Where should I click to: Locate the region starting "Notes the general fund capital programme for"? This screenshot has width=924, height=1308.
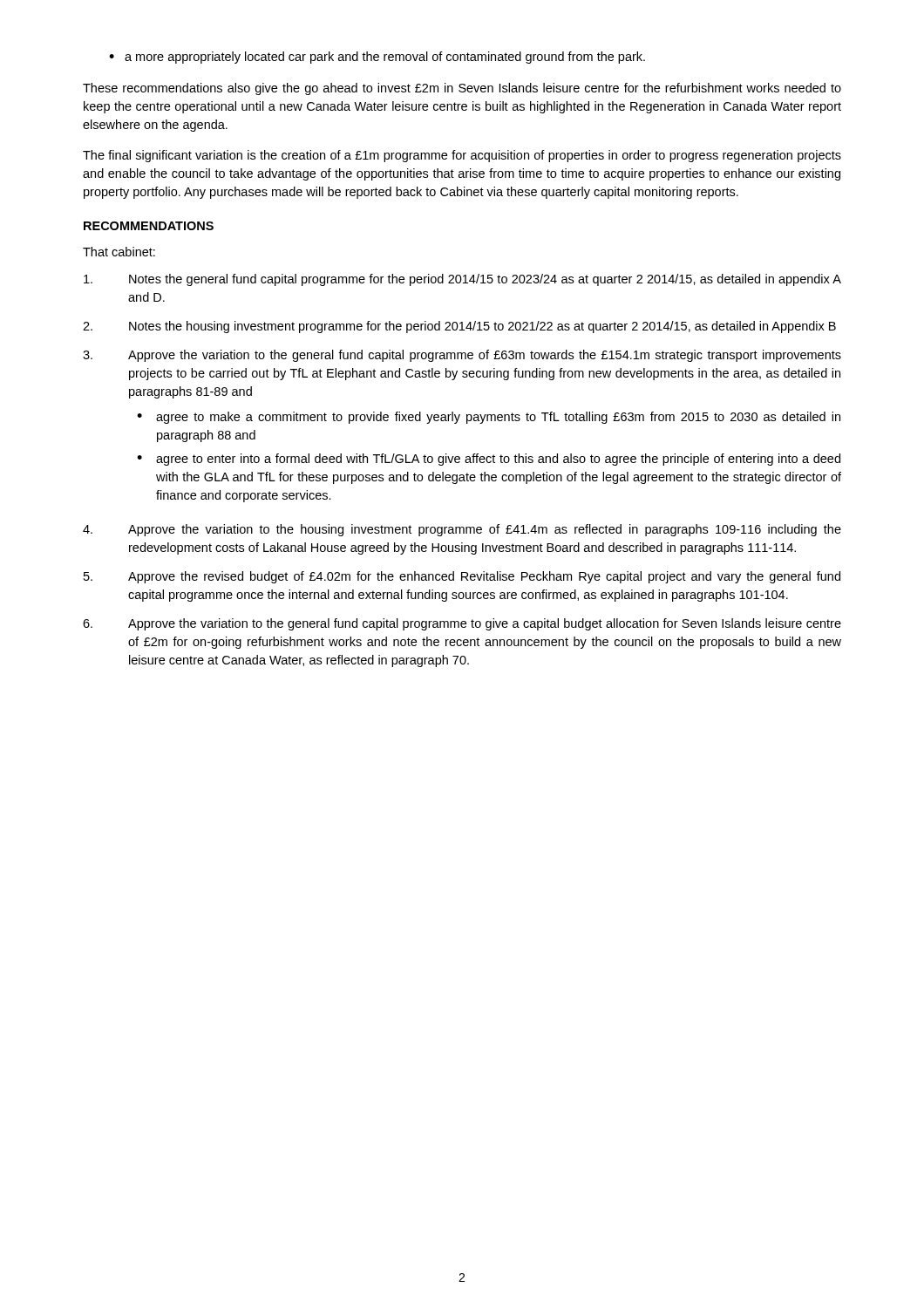click(x=462, y=288)
